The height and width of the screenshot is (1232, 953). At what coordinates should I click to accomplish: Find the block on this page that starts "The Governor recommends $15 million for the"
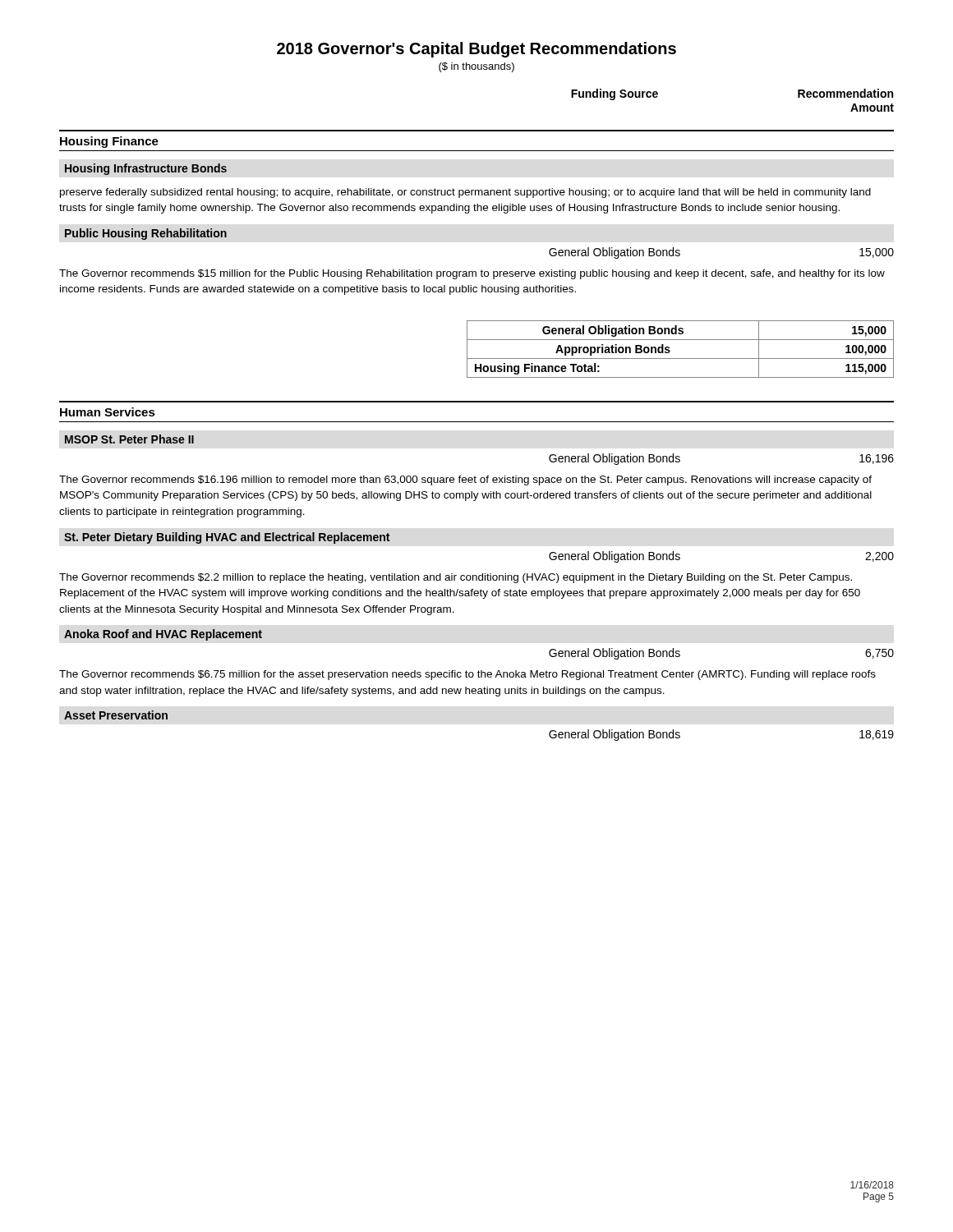[x=472, y=281]
